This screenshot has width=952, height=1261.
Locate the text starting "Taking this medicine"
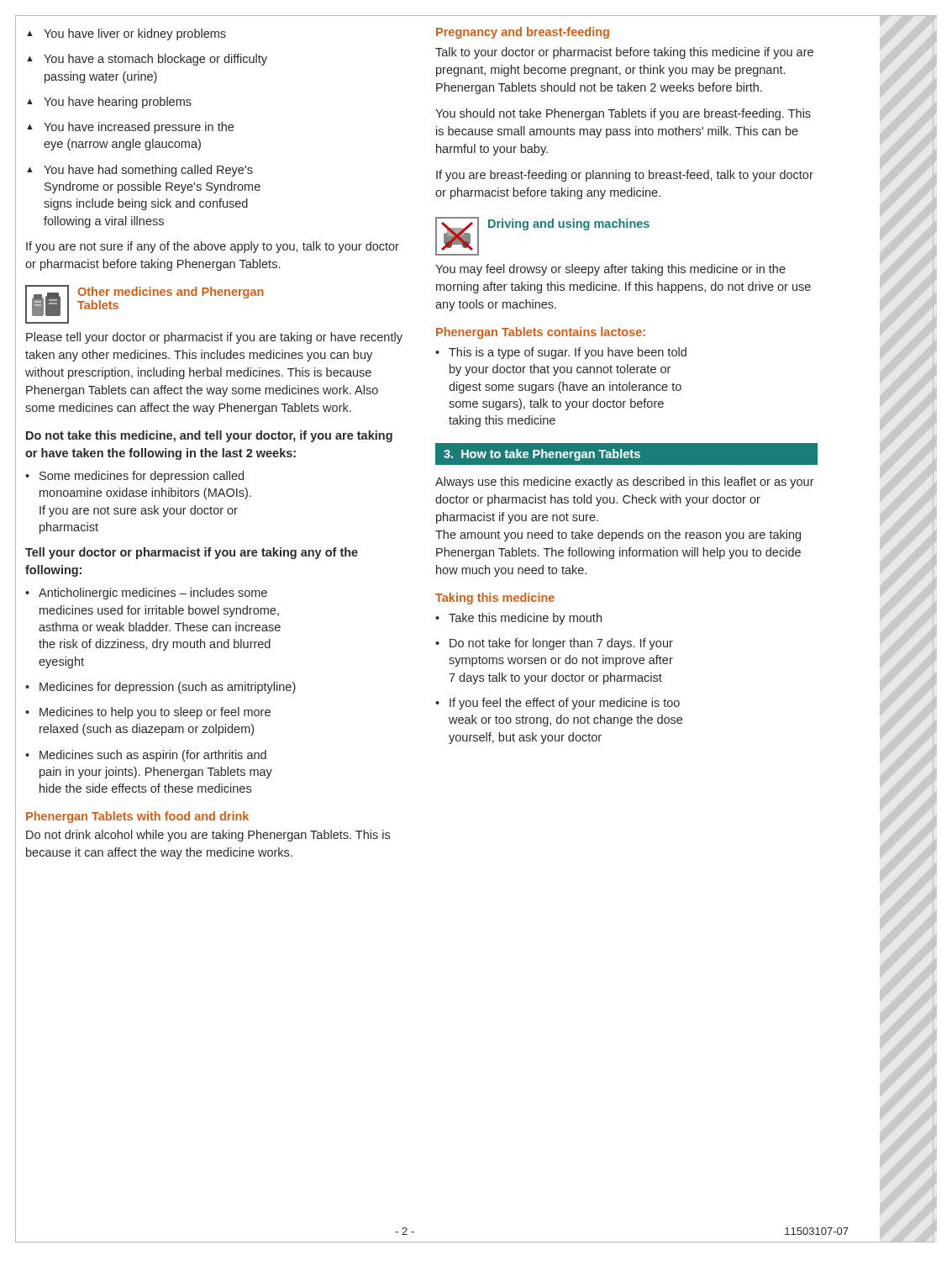[495, 598]
